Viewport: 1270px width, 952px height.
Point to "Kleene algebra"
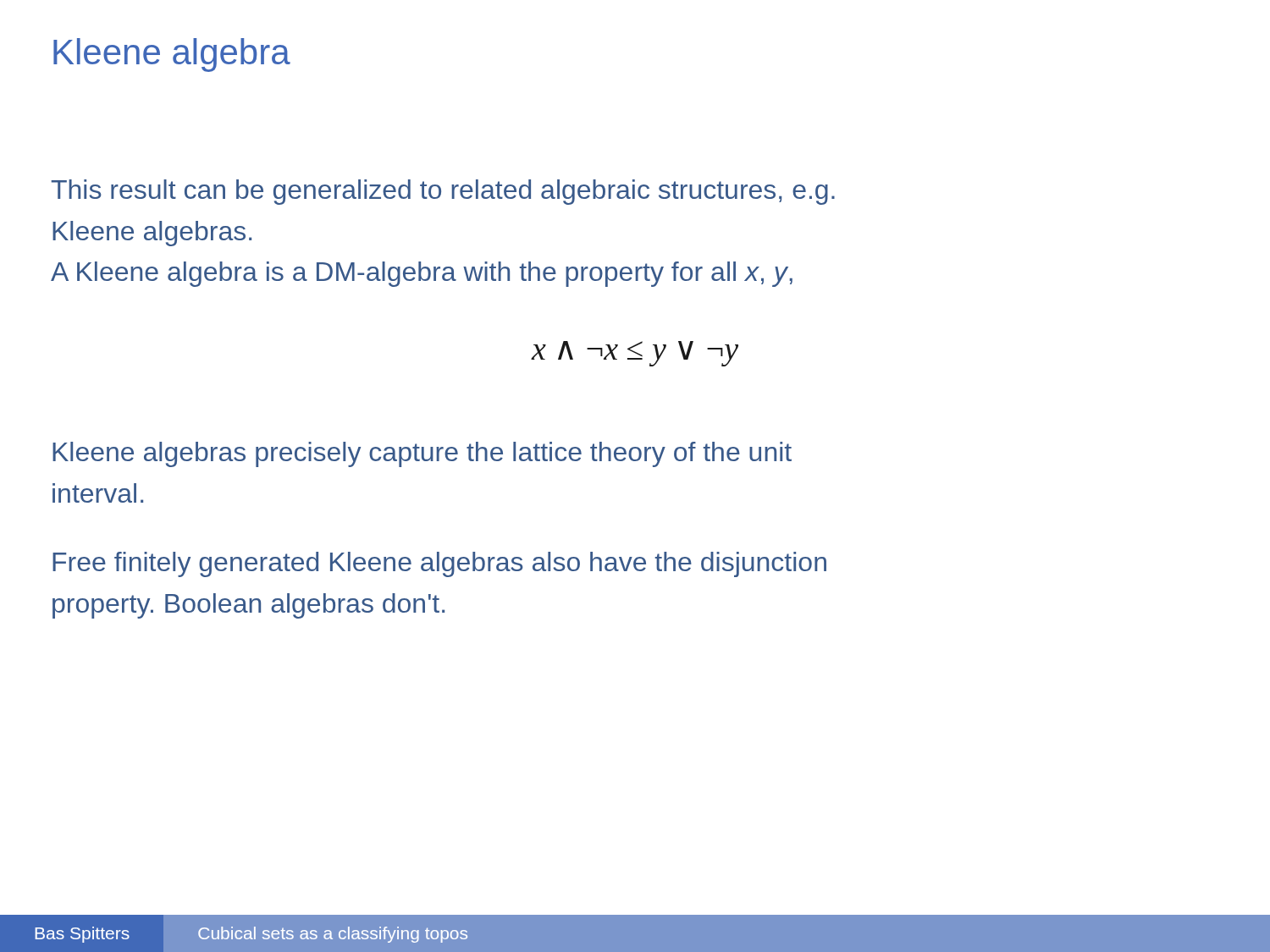coord(170,52)
